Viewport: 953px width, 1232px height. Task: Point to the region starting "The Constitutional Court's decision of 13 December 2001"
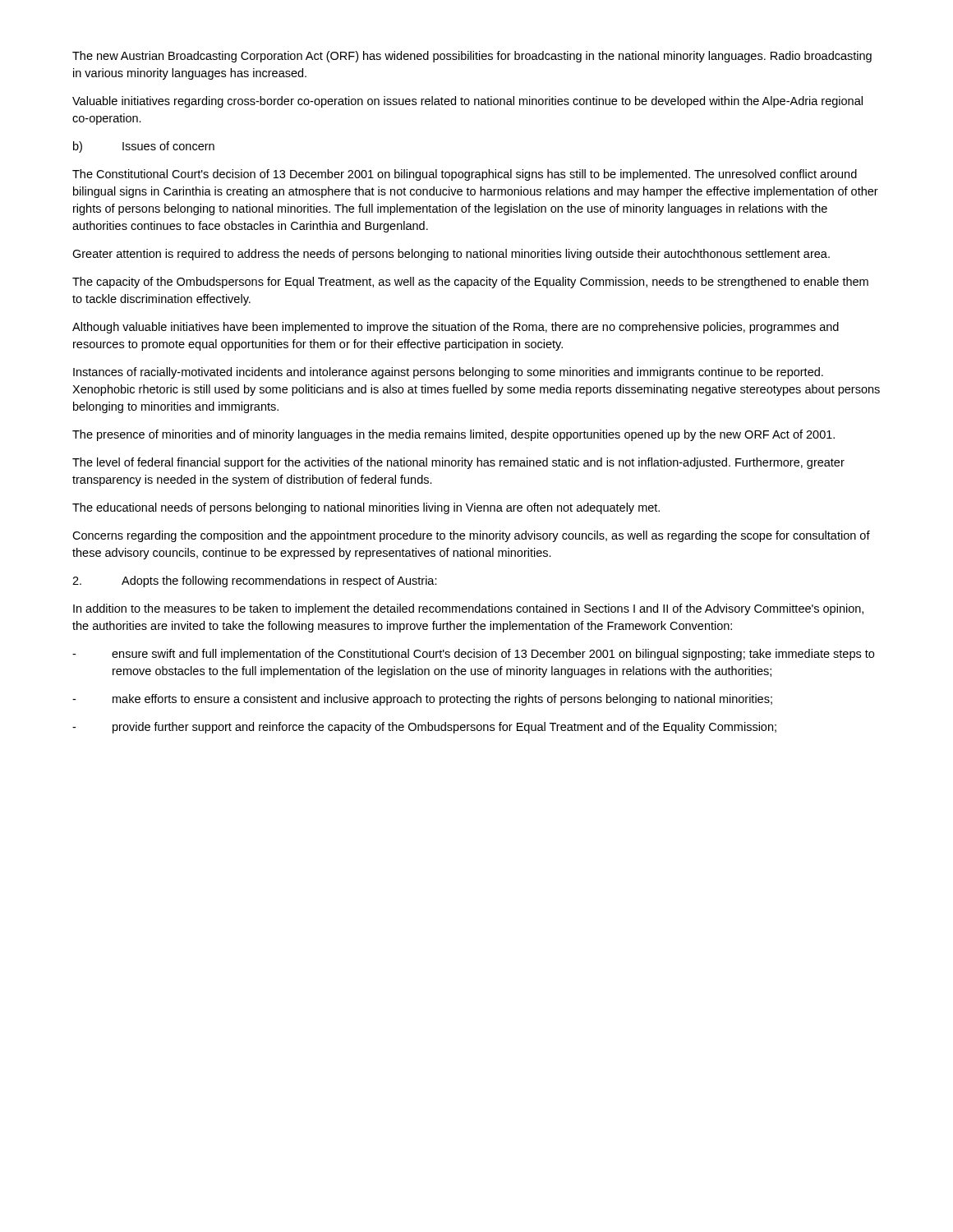(475, 200)
